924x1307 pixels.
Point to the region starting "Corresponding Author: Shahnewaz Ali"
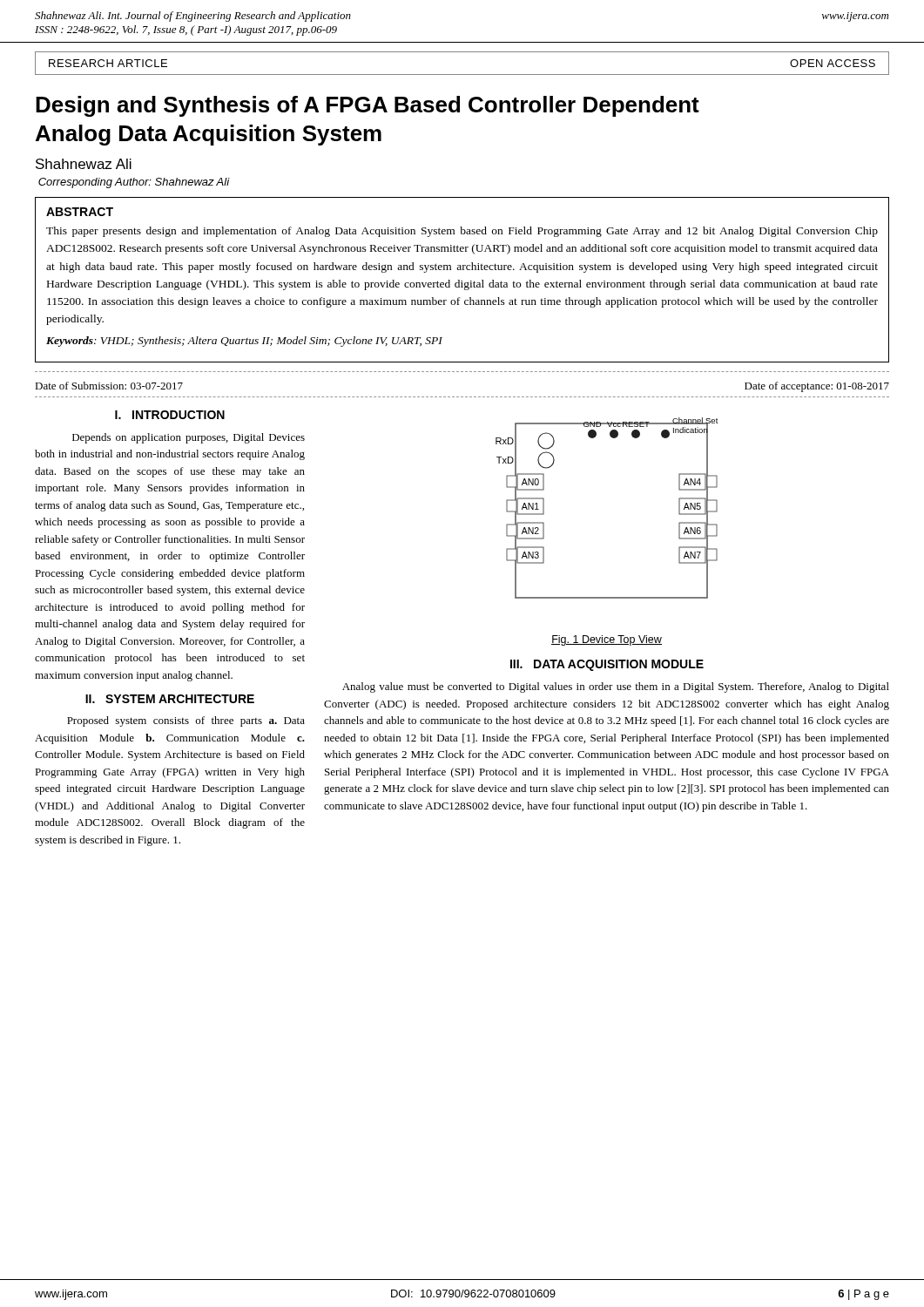pos(132,182)
